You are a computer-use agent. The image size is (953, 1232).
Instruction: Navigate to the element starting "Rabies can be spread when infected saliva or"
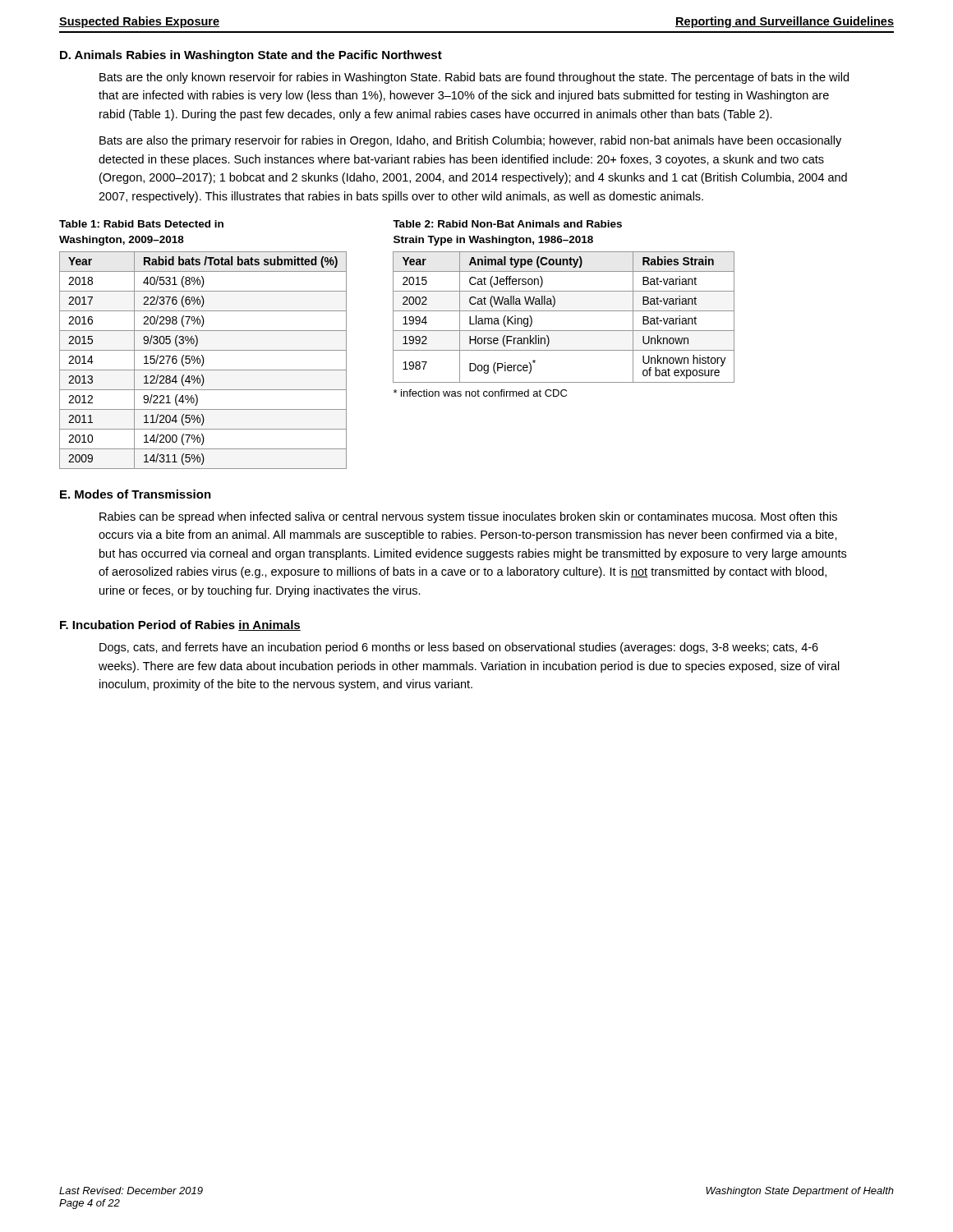(473, 553)
